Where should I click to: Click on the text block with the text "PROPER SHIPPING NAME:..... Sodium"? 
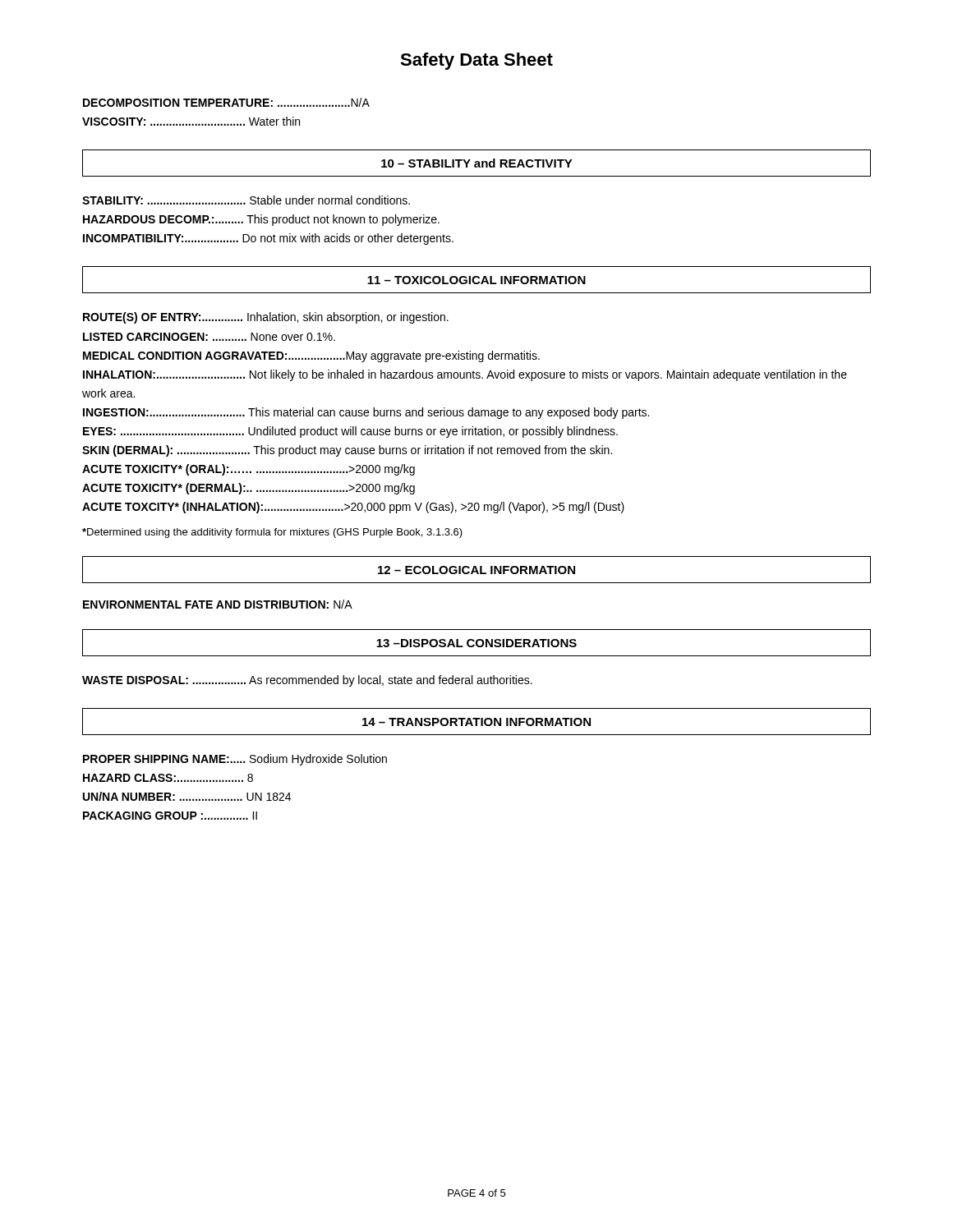[235, 787]
